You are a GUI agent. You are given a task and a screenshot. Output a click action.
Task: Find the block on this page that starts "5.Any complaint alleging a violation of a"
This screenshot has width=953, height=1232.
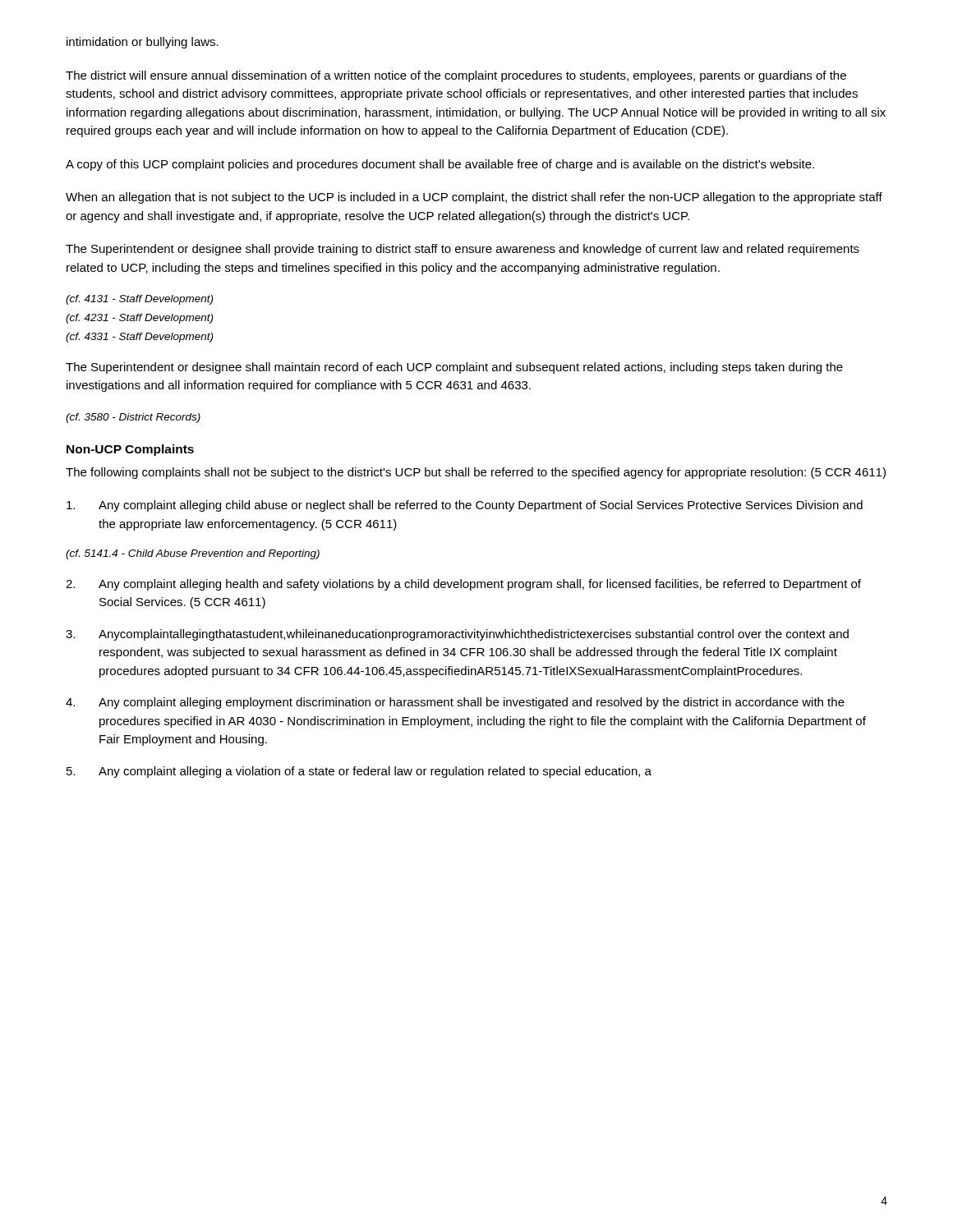click(474, 771)
